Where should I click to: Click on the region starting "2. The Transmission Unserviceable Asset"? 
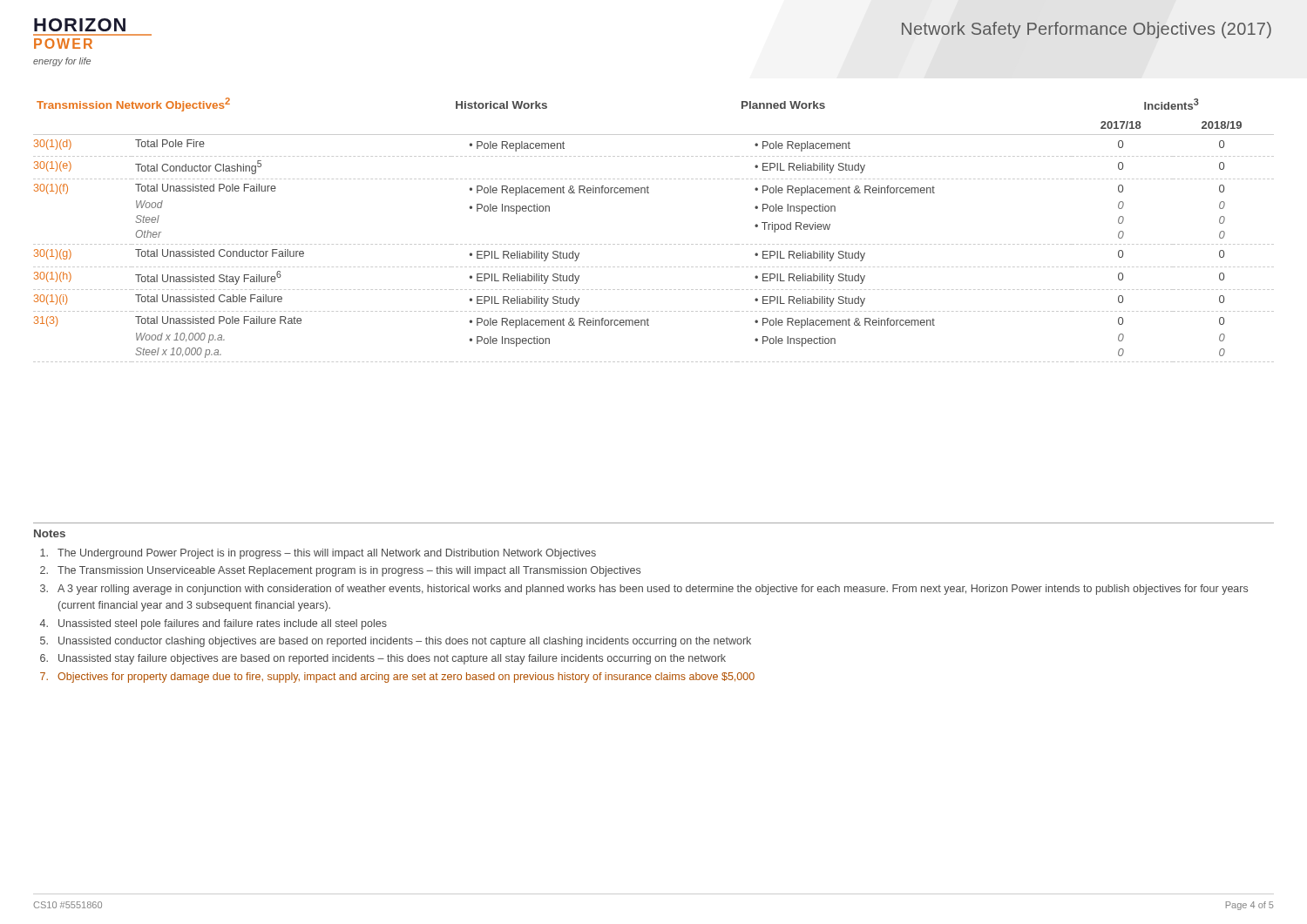[337, 571]
